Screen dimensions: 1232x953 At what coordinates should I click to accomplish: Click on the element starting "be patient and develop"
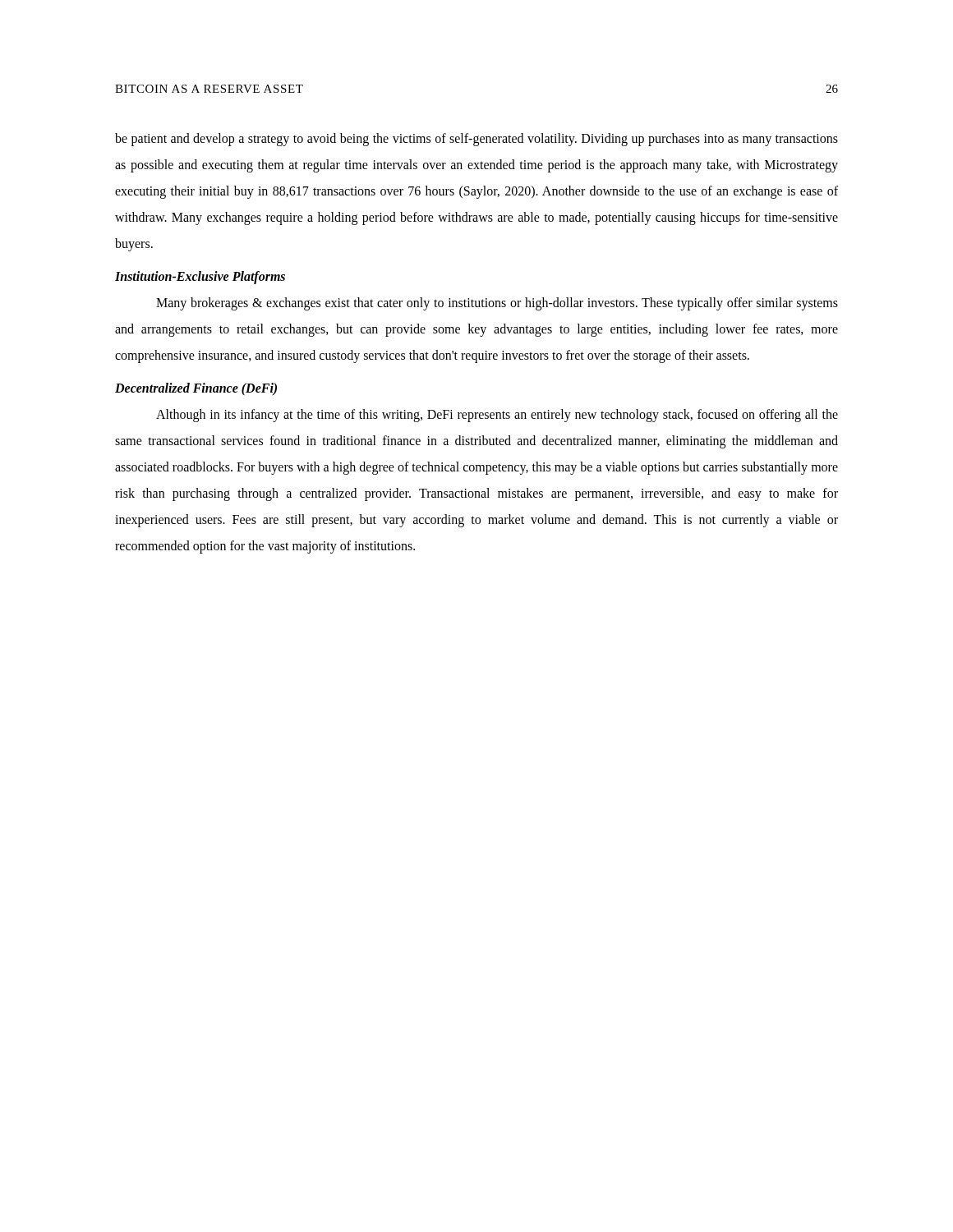point(476,191)
